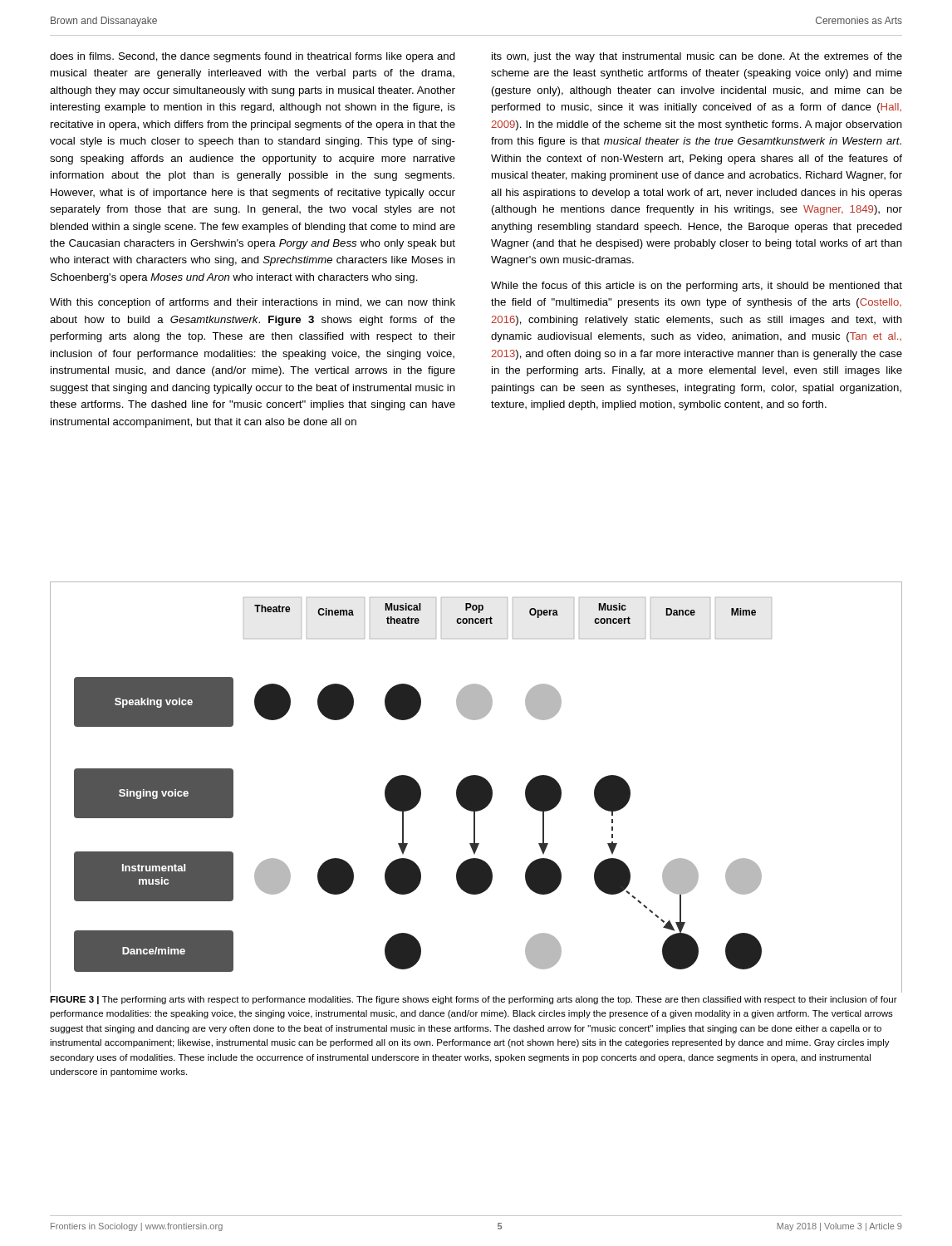Find the block on this page that starts "does in films. Second,"
The width and height of the screenshot is (952, 1246).
pos(253,239)
